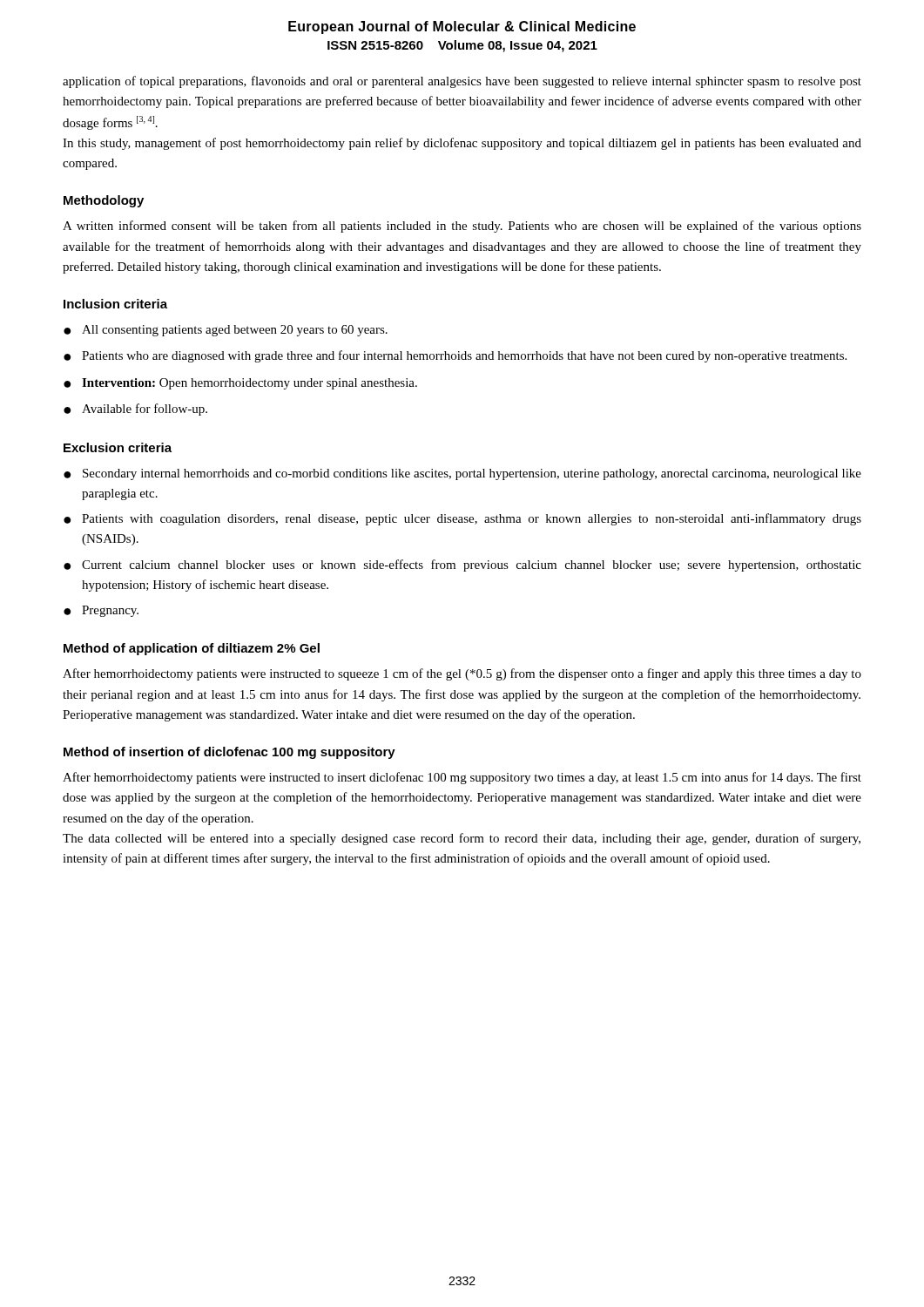
Task: Point to the element starting "A written informed consent will"
Action: [462, 246]
